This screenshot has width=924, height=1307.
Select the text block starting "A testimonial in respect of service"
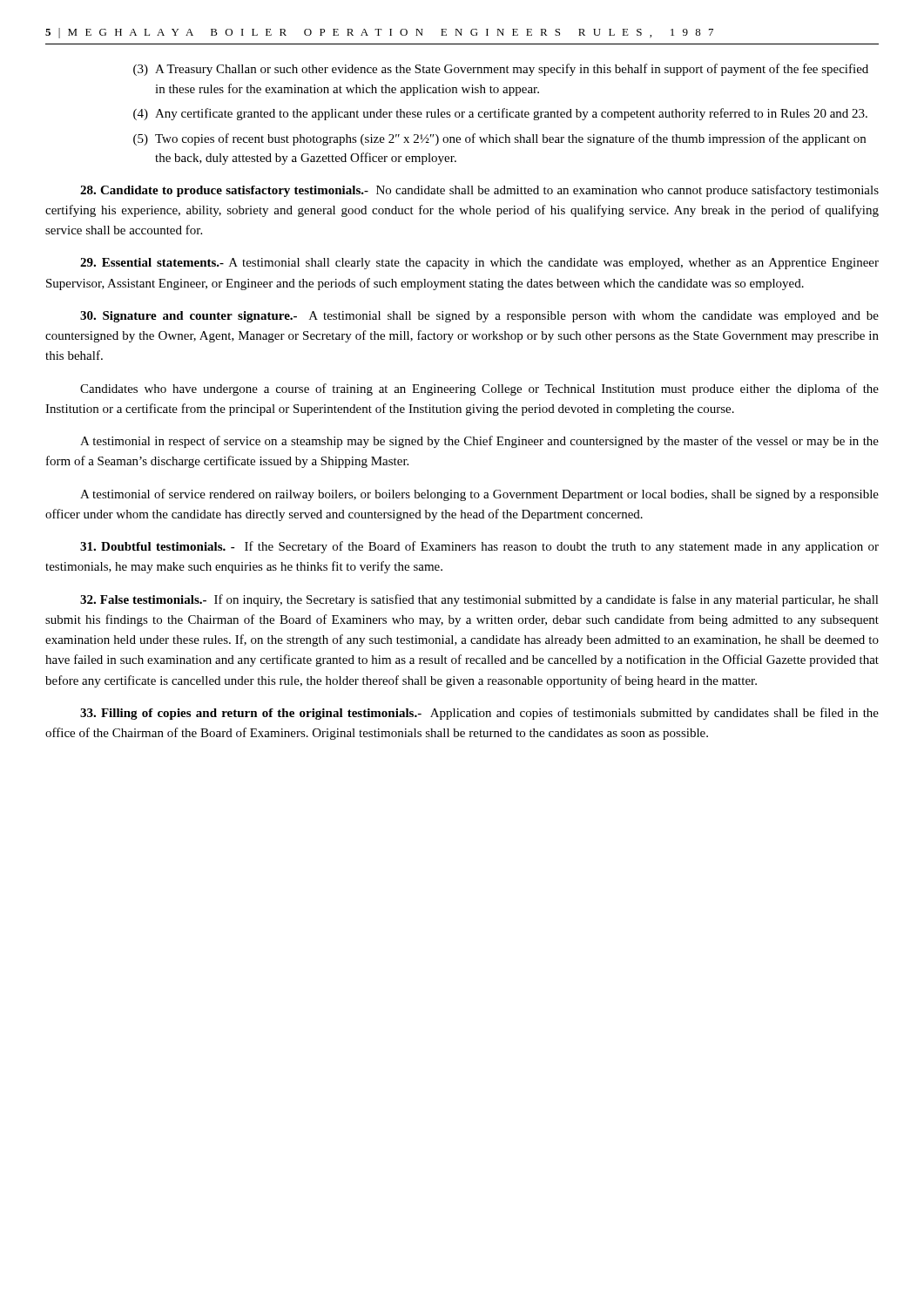point(462,451)
